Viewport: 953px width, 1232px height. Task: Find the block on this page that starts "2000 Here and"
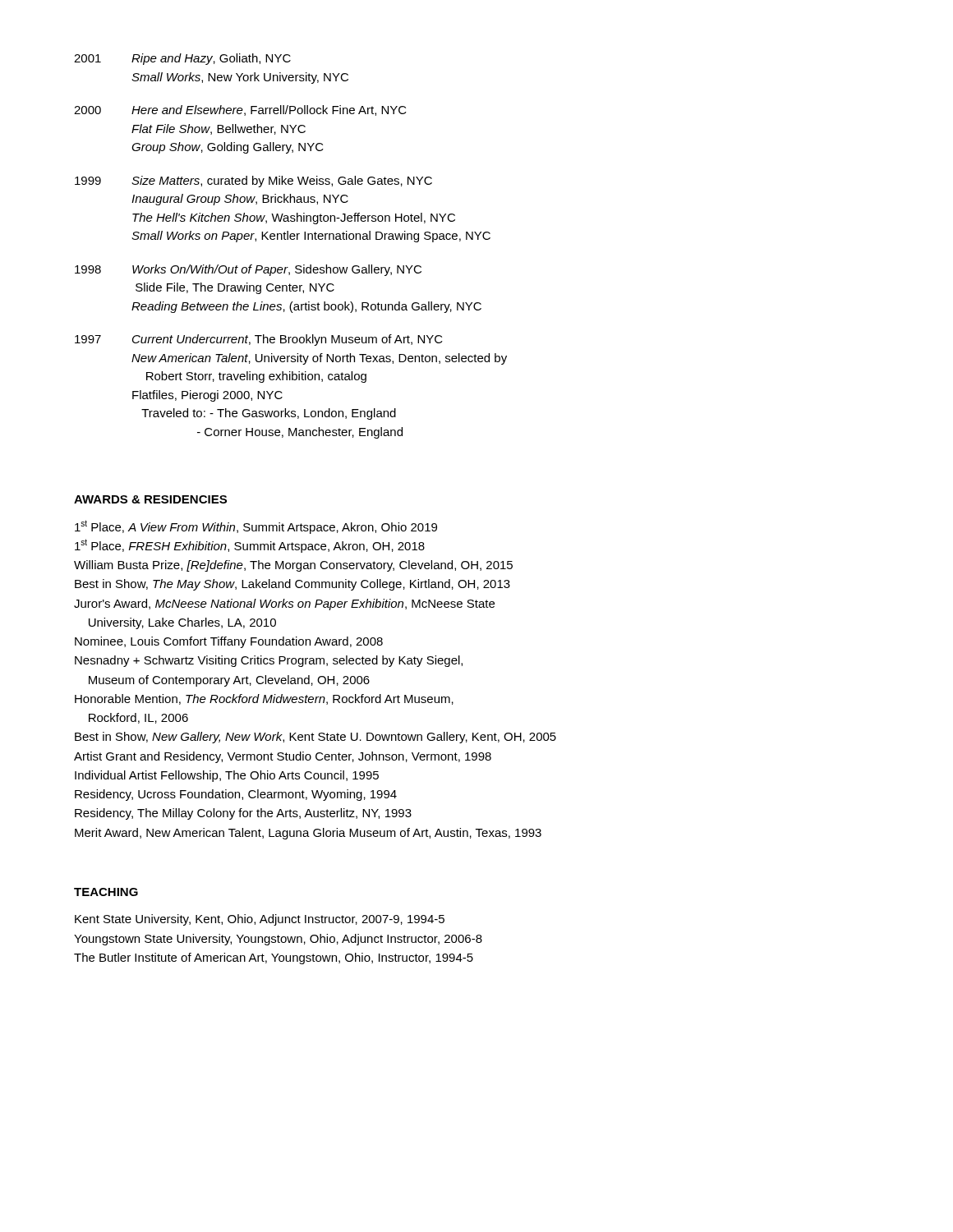coord(240,110)
